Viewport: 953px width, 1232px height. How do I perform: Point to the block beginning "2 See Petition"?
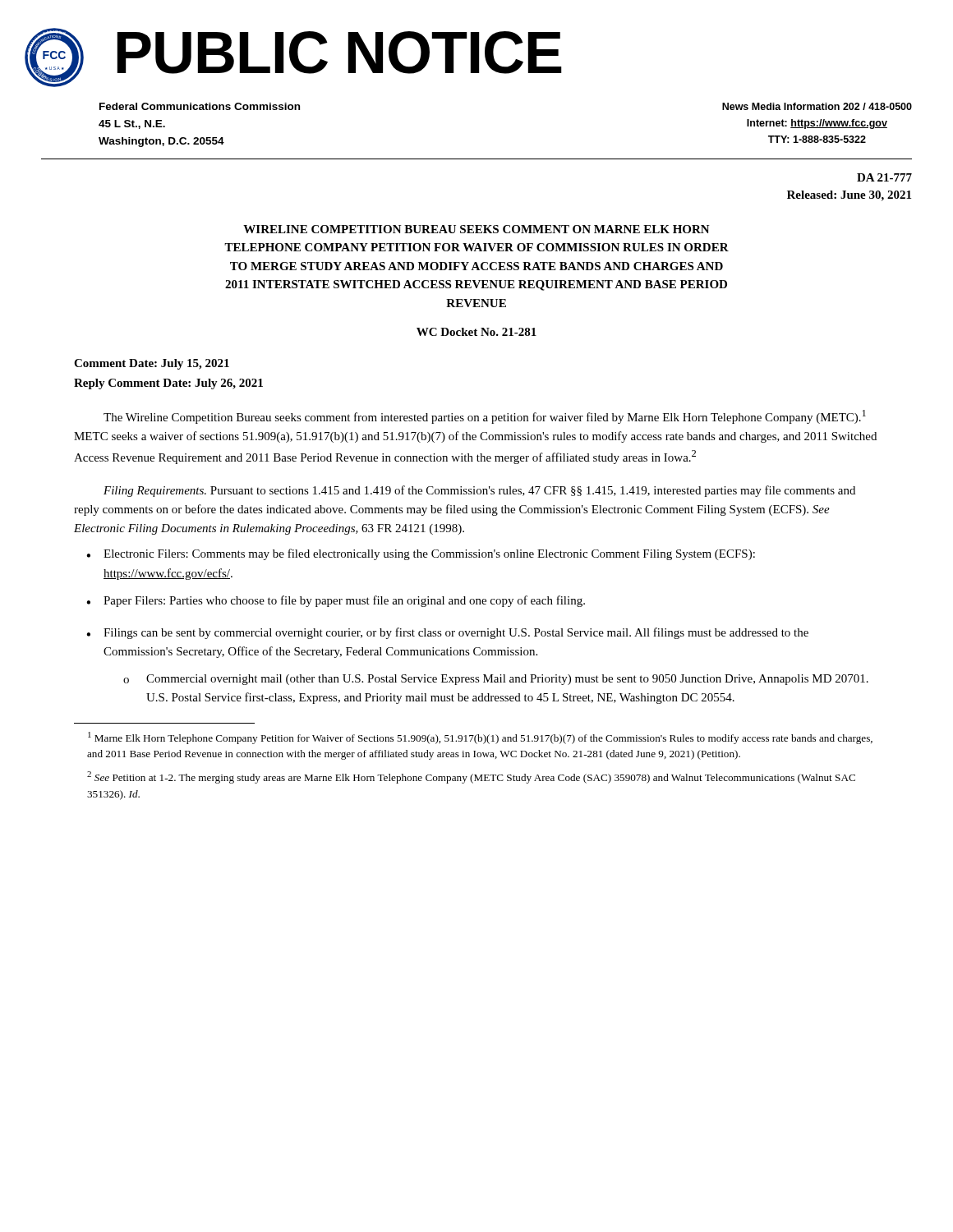(x=471, y=784)
